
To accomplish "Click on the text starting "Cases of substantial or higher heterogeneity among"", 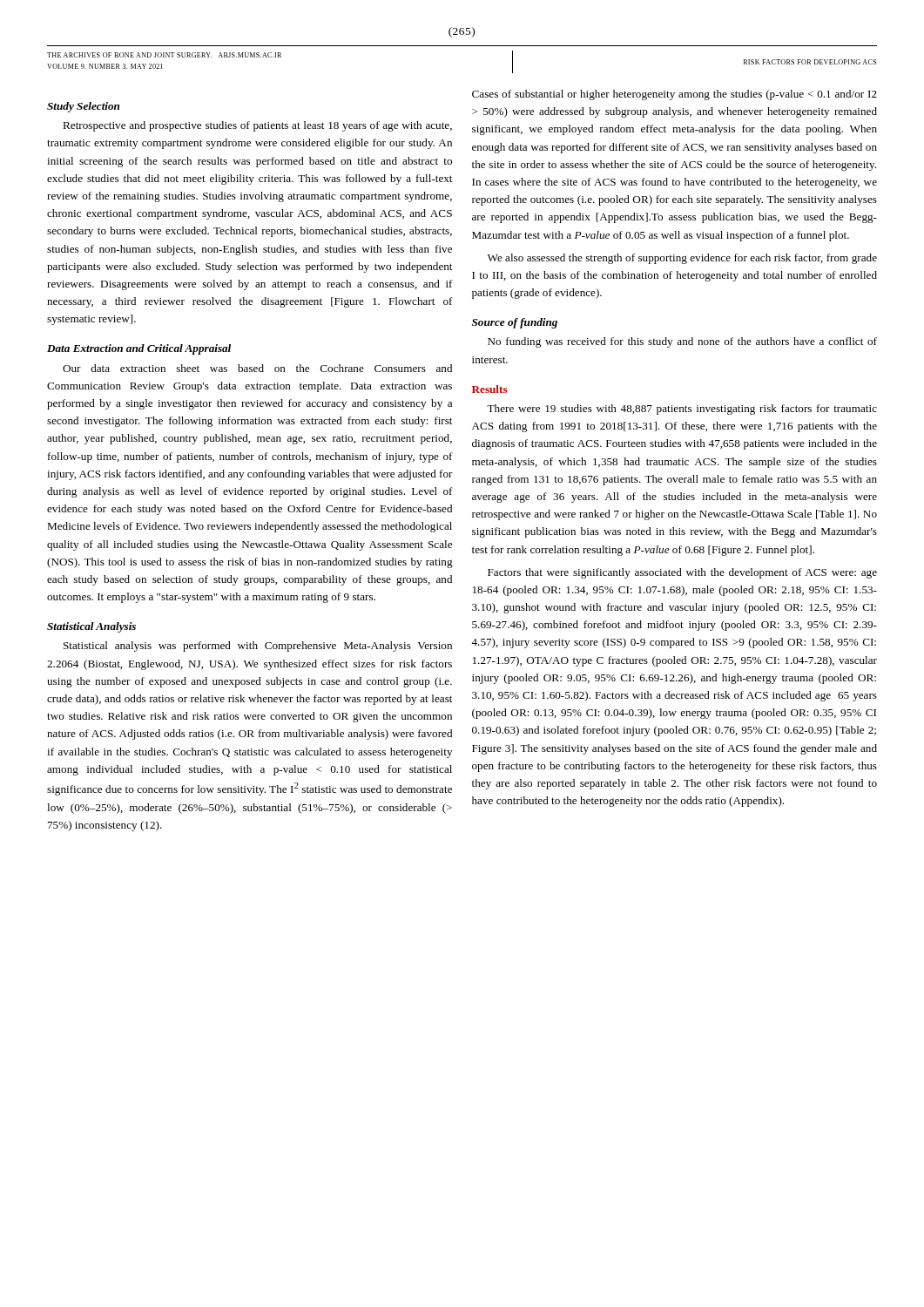I will pyautogui.click(x=674, y=194).
